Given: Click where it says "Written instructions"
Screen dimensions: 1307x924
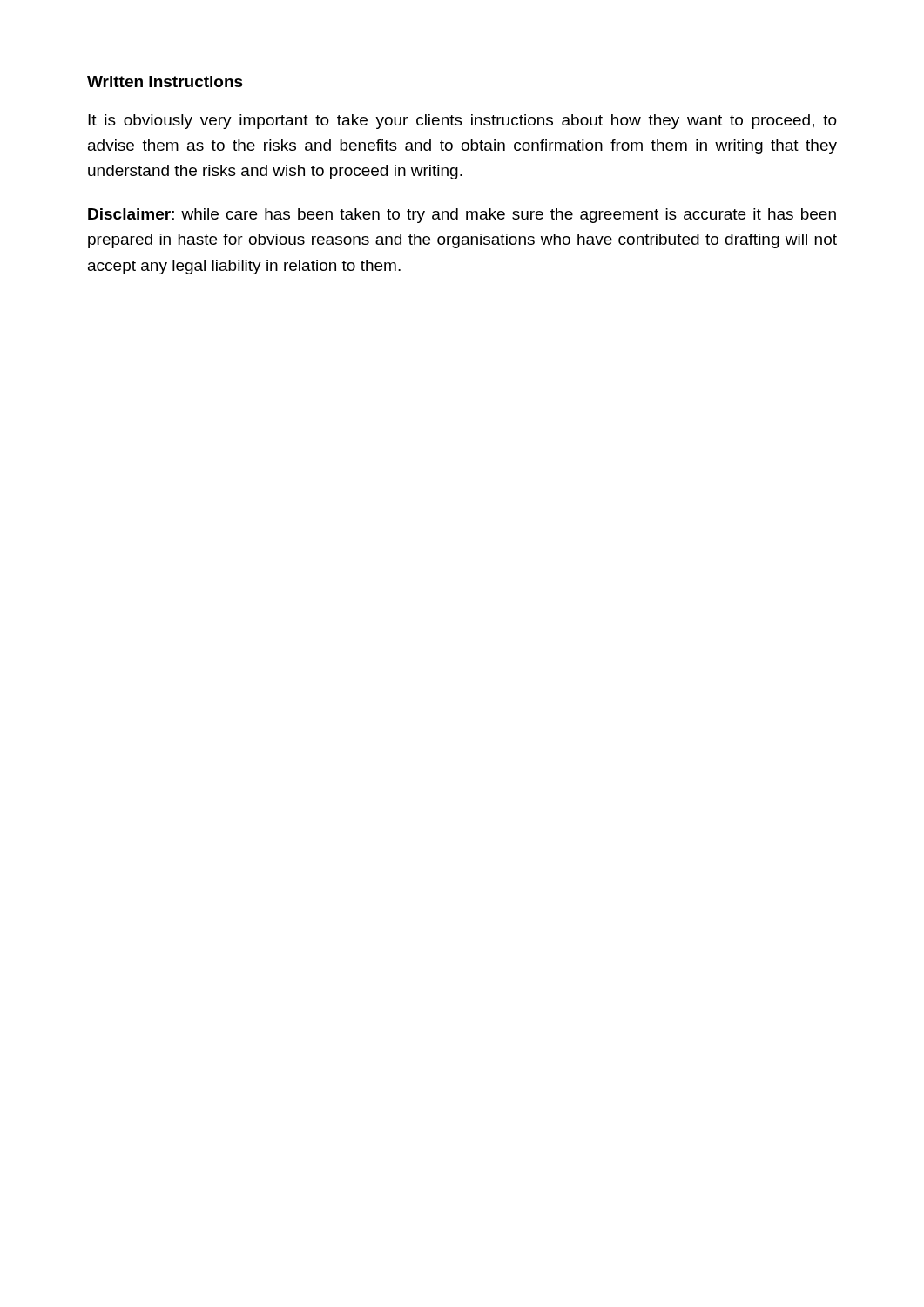Looking at the screenshot, I should [x=165, y=81].
